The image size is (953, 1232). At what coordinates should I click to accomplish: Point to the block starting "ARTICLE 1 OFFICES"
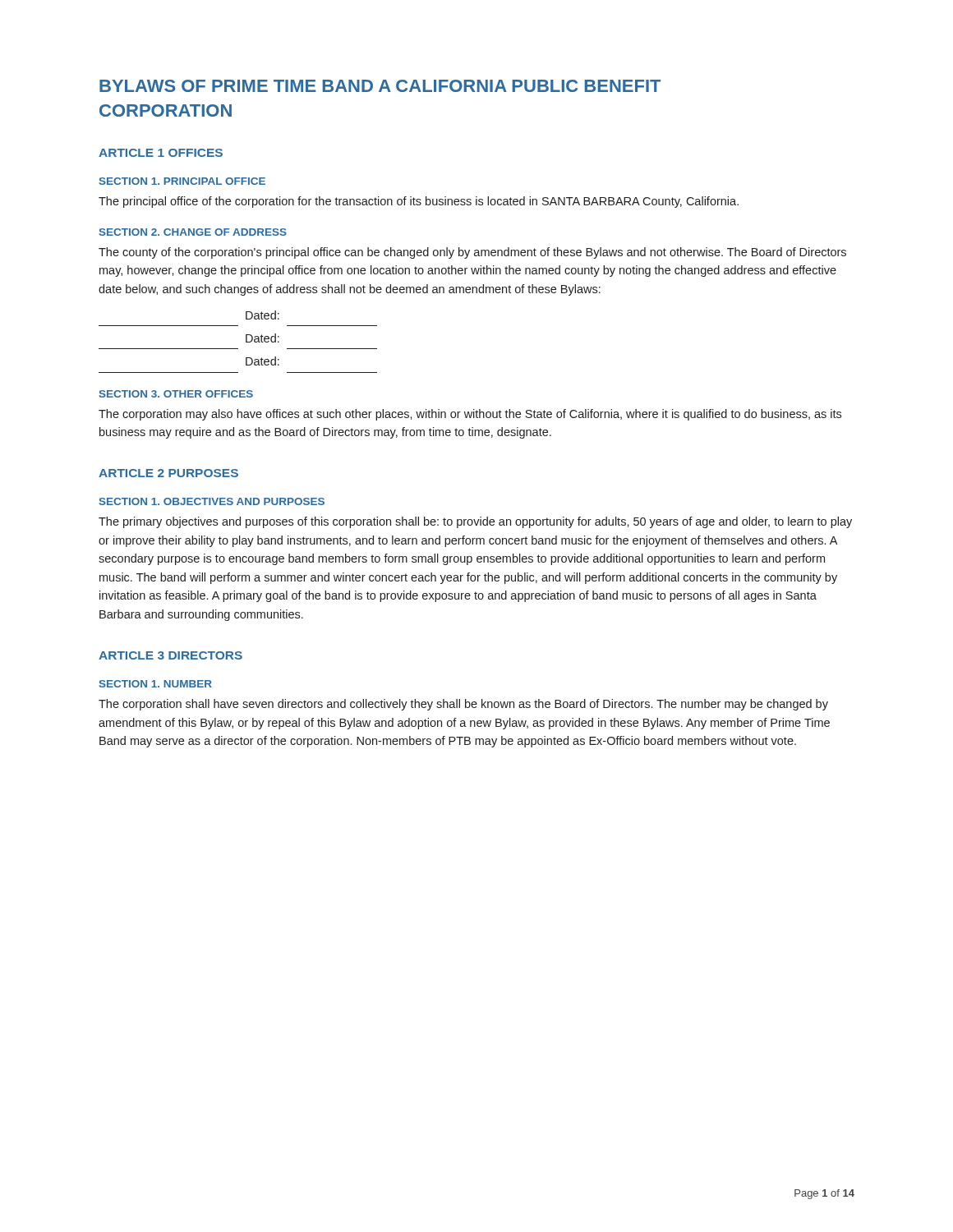click(x=161, y=153)
